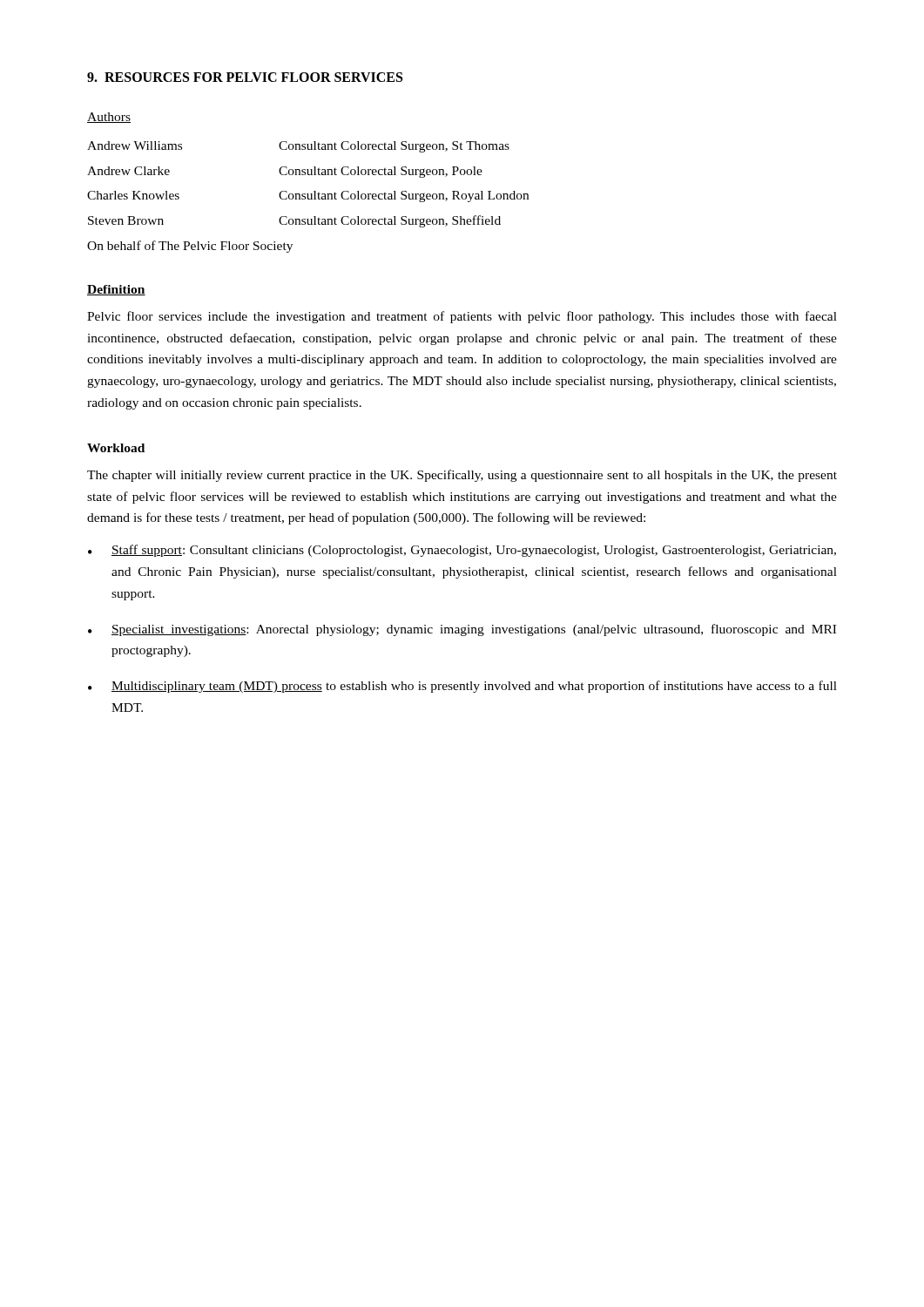Click on the region starting "Authors Andrew Williams Consultant Colorectal Surgeon, St Thomas"
The height and width of the screenshot is (1307, 924).
462,182
